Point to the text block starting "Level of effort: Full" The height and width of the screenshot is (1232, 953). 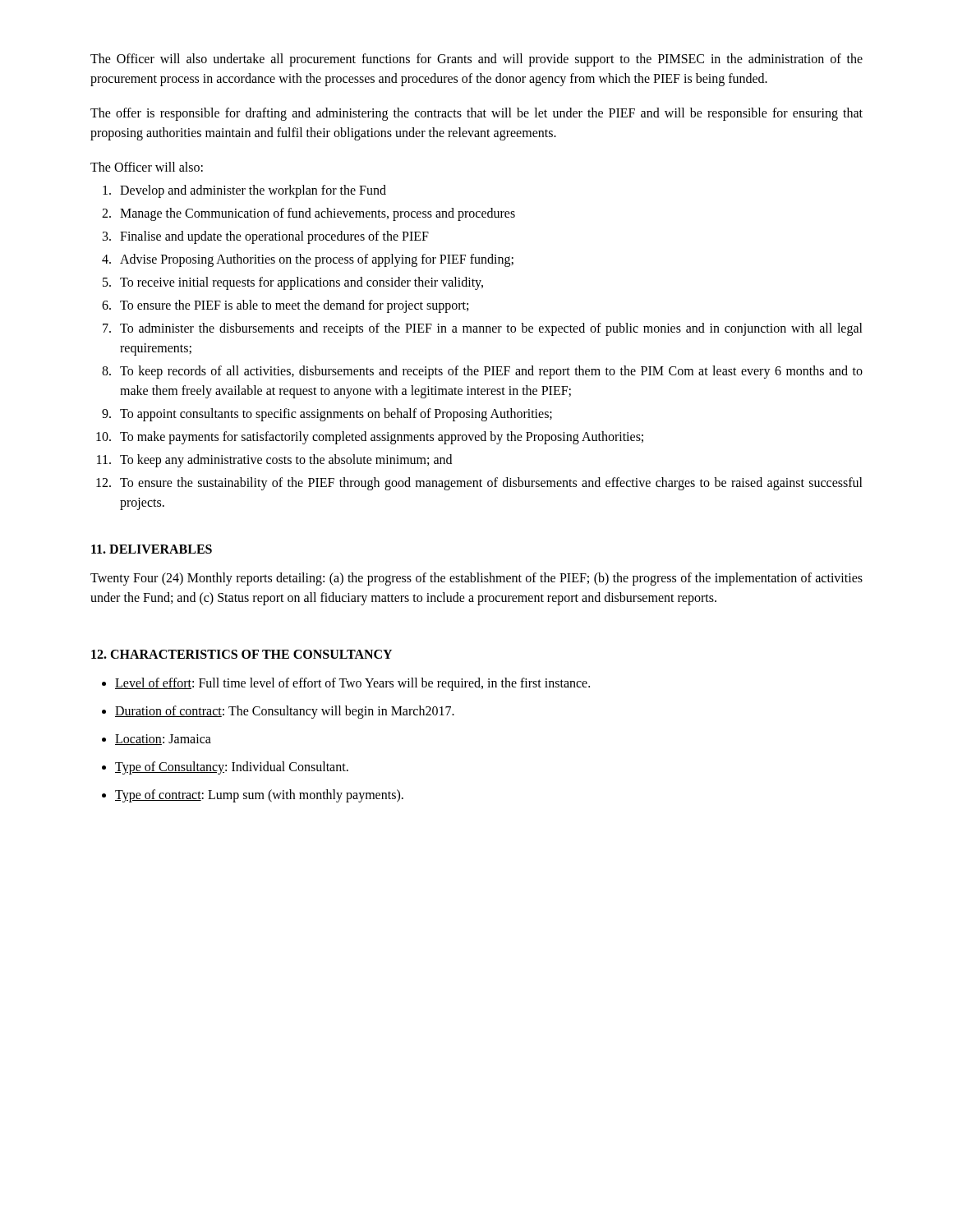[x=353, y=683]
